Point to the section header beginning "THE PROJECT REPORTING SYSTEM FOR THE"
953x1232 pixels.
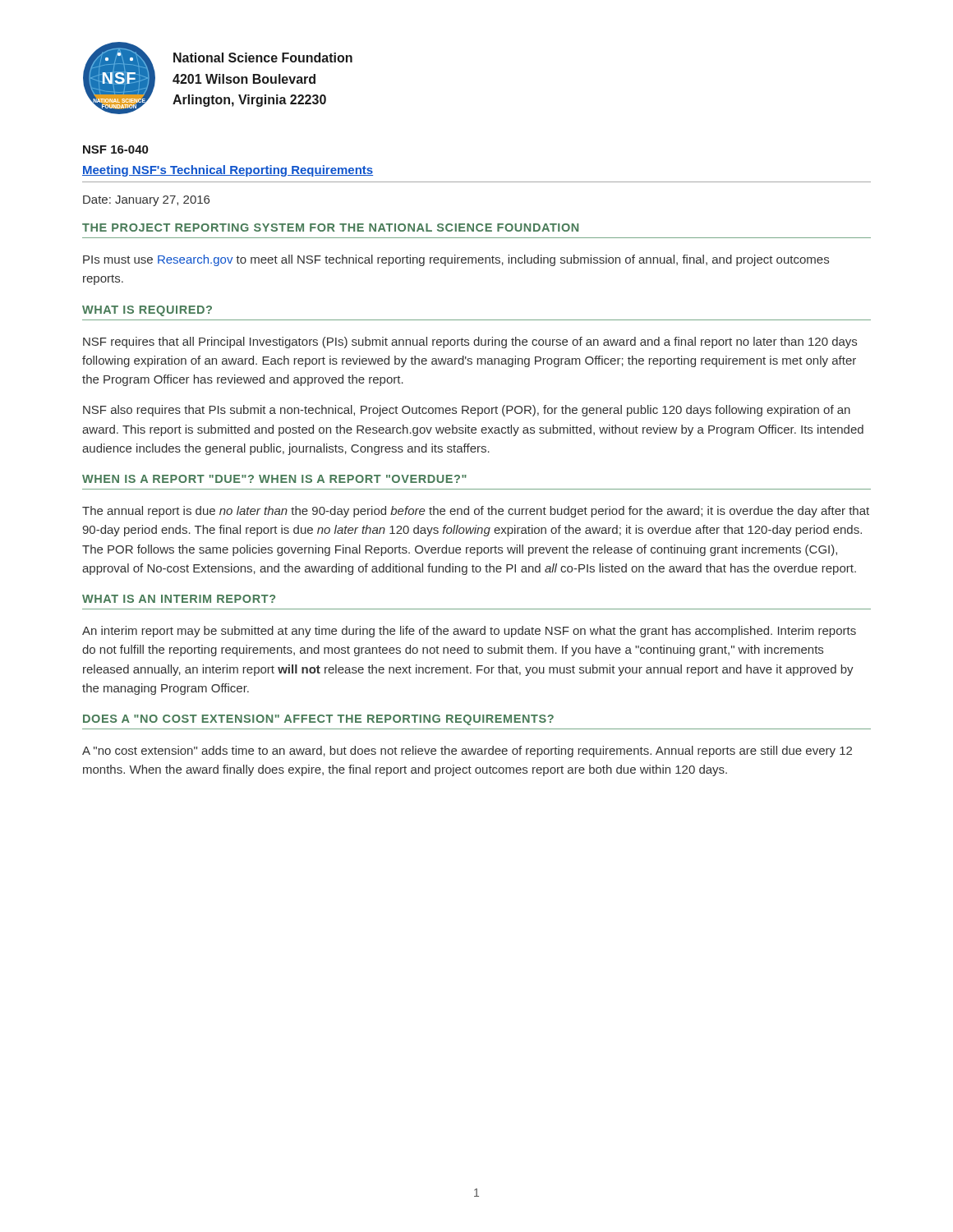pos(331,227)
